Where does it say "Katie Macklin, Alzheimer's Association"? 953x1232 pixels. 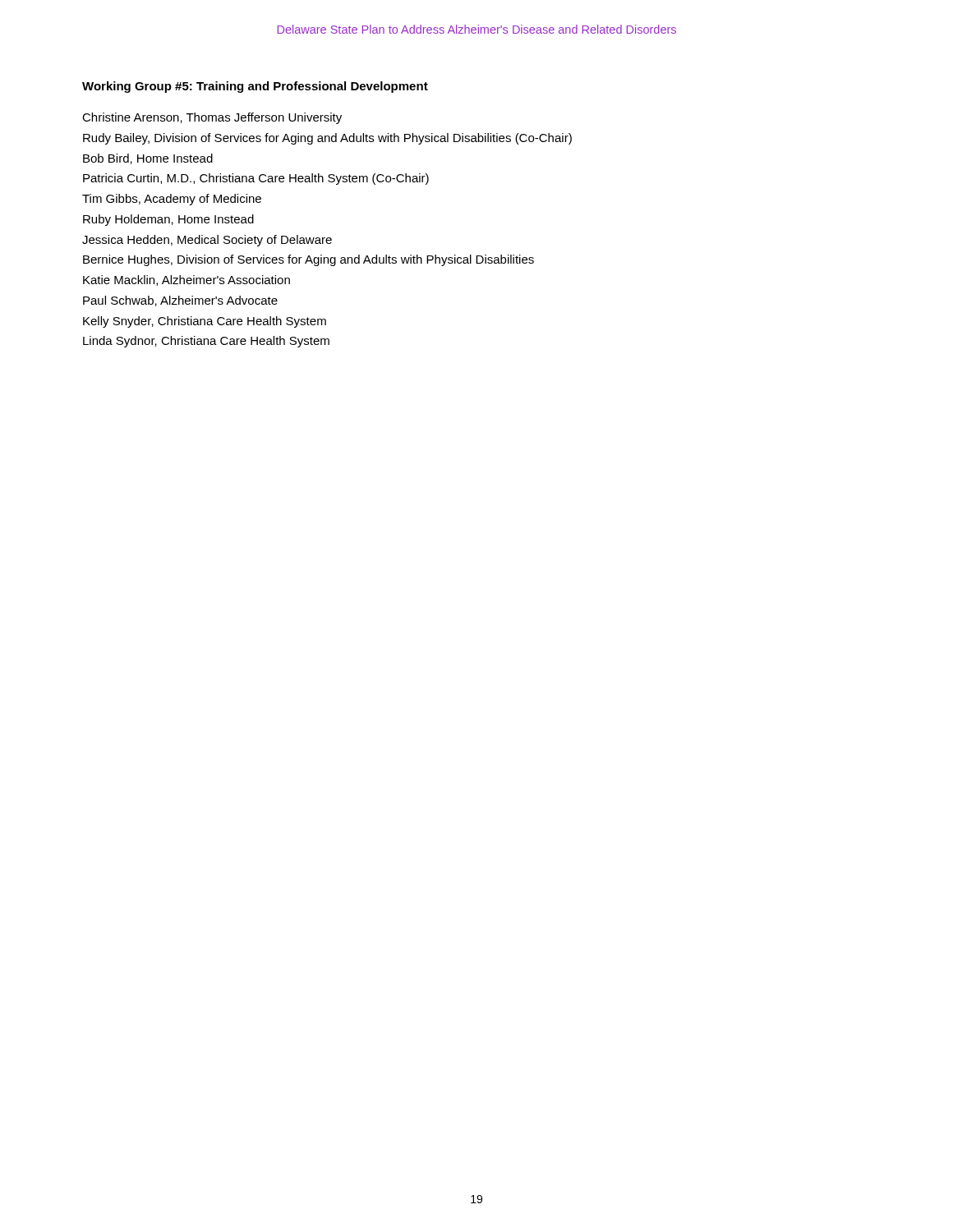coord(186,280)
